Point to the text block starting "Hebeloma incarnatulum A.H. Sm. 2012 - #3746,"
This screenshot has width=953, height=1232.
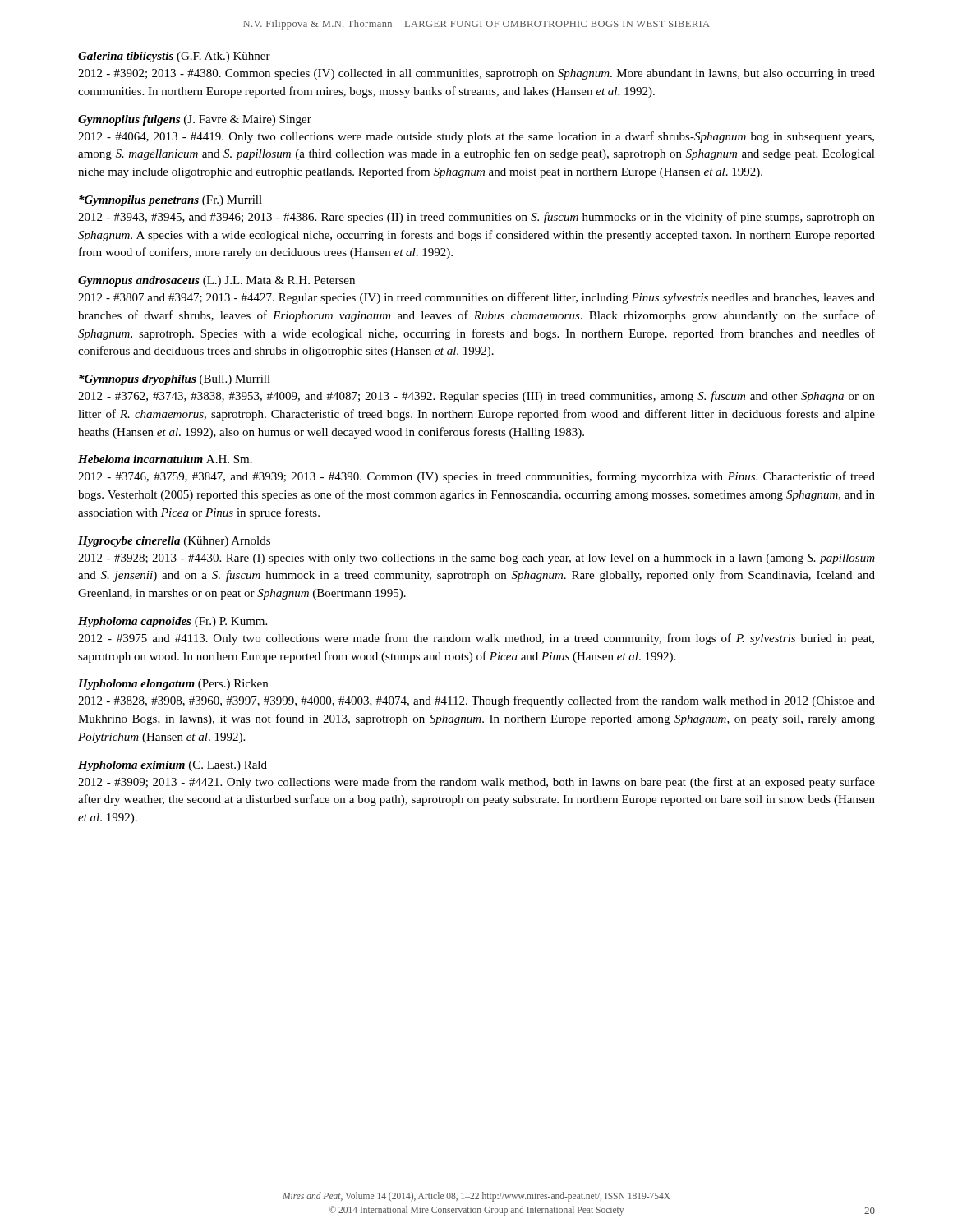click(476, 487)
